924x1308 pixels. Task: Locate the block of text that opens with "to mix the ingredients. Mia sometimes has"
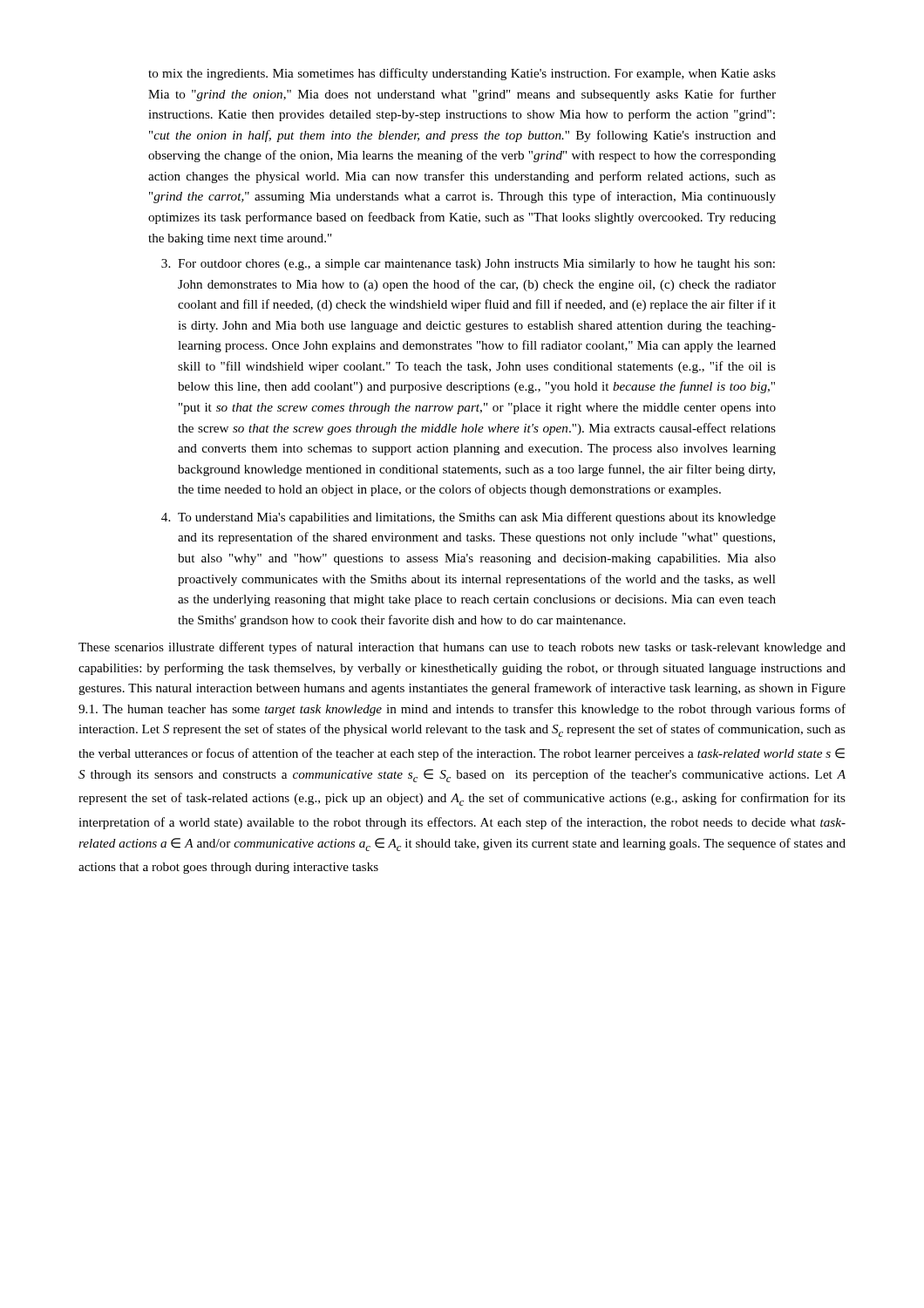462,155
